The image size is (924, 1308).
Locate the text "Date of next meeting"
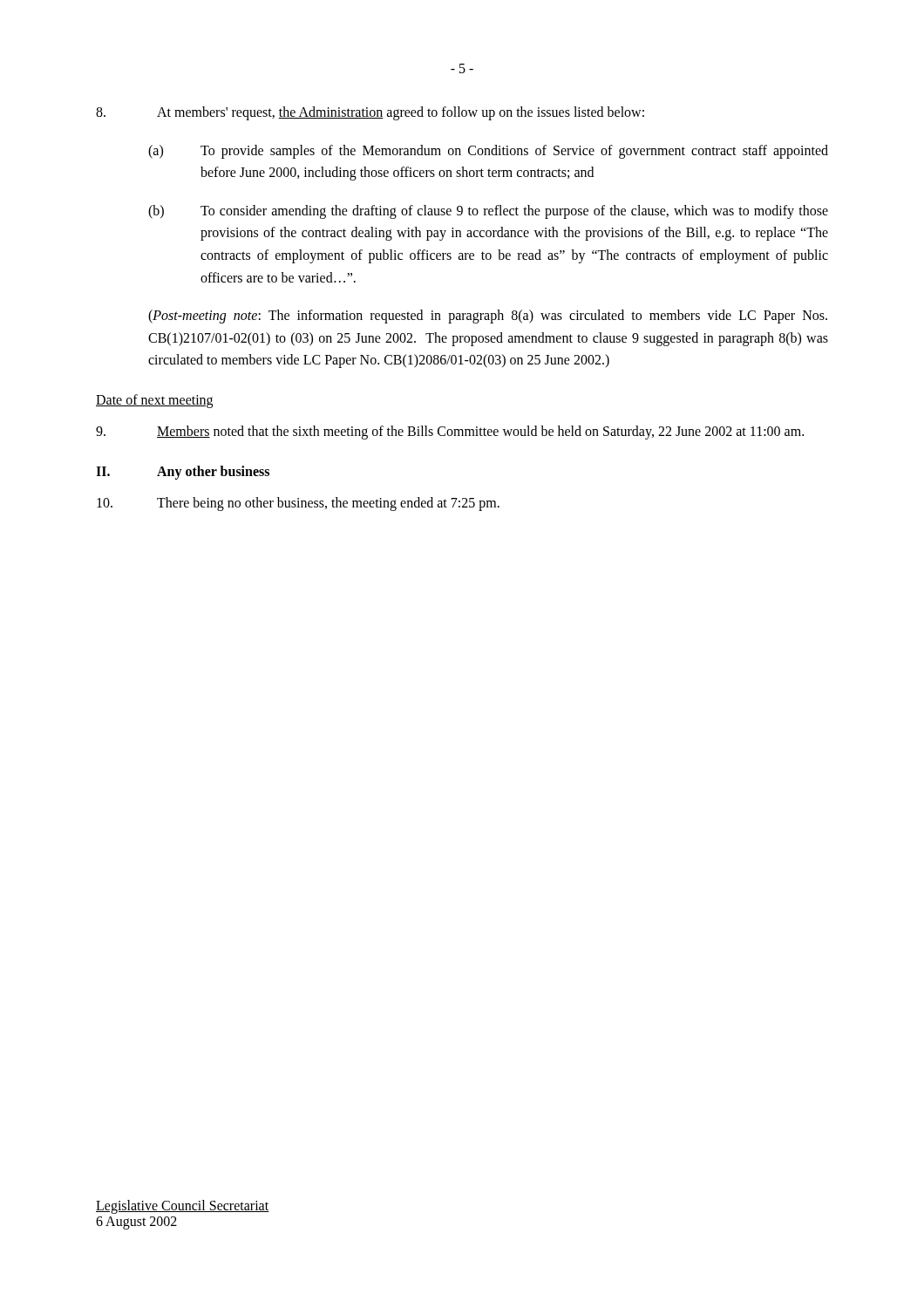pos(155,400)
